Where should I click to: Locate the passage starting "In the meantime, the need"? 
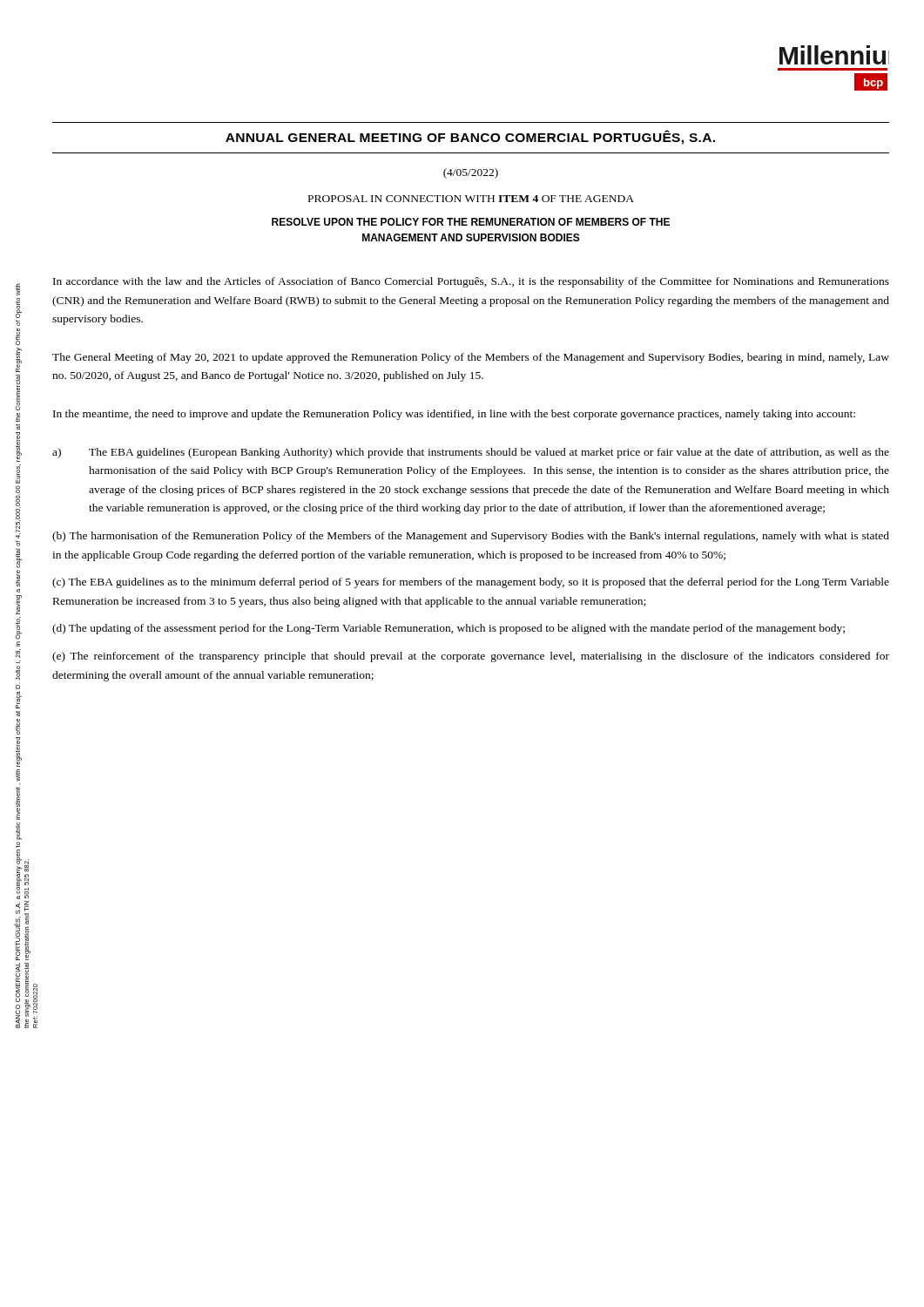click(x=471, y=414)
